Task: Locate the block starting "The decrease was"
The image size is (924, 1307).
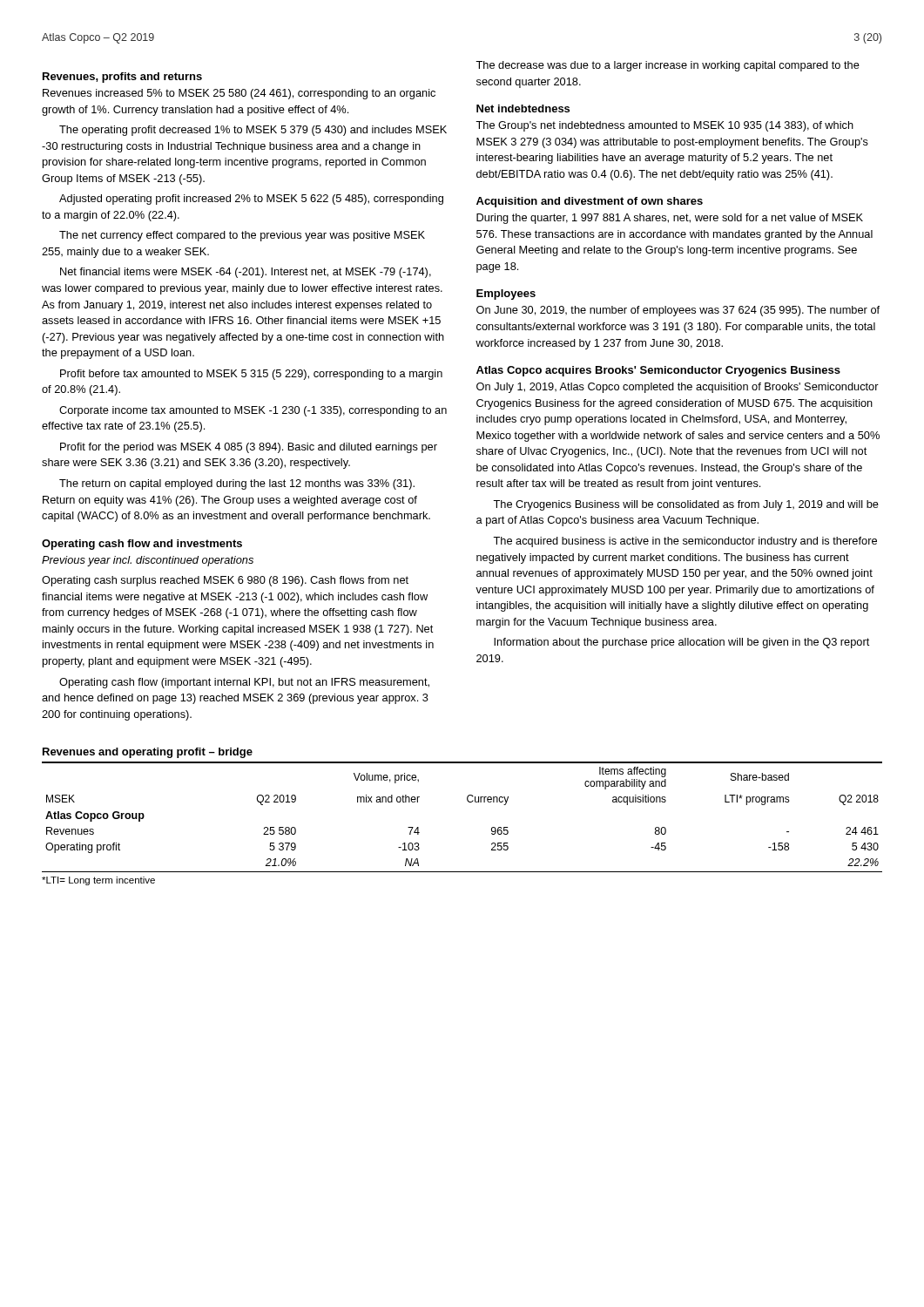Action: pyautogui.click(x=679, y=74)
